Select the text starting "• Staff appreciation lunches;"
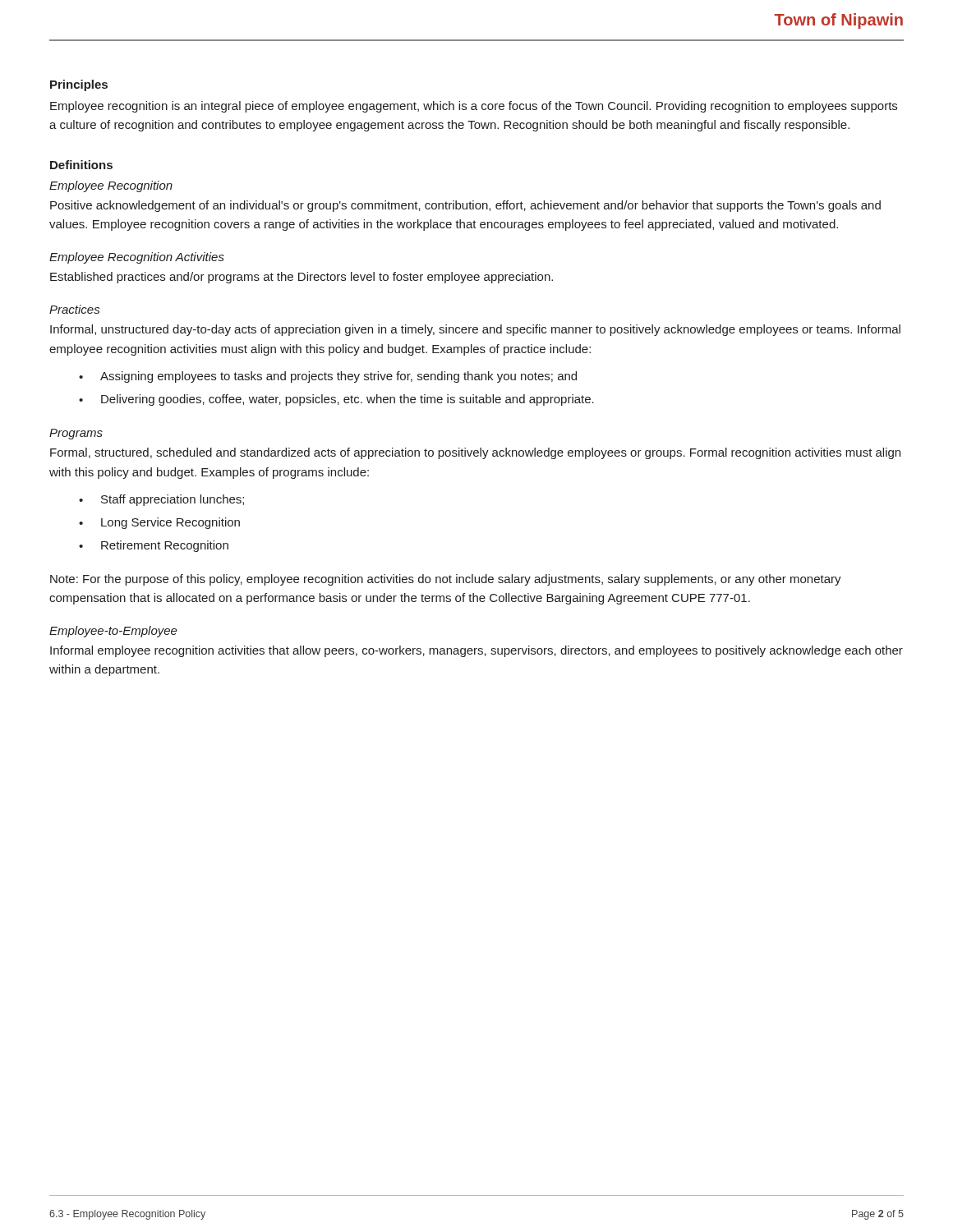Image resolution: width=953 pixels, height=1232 pixels. click(x=162, y=499)
